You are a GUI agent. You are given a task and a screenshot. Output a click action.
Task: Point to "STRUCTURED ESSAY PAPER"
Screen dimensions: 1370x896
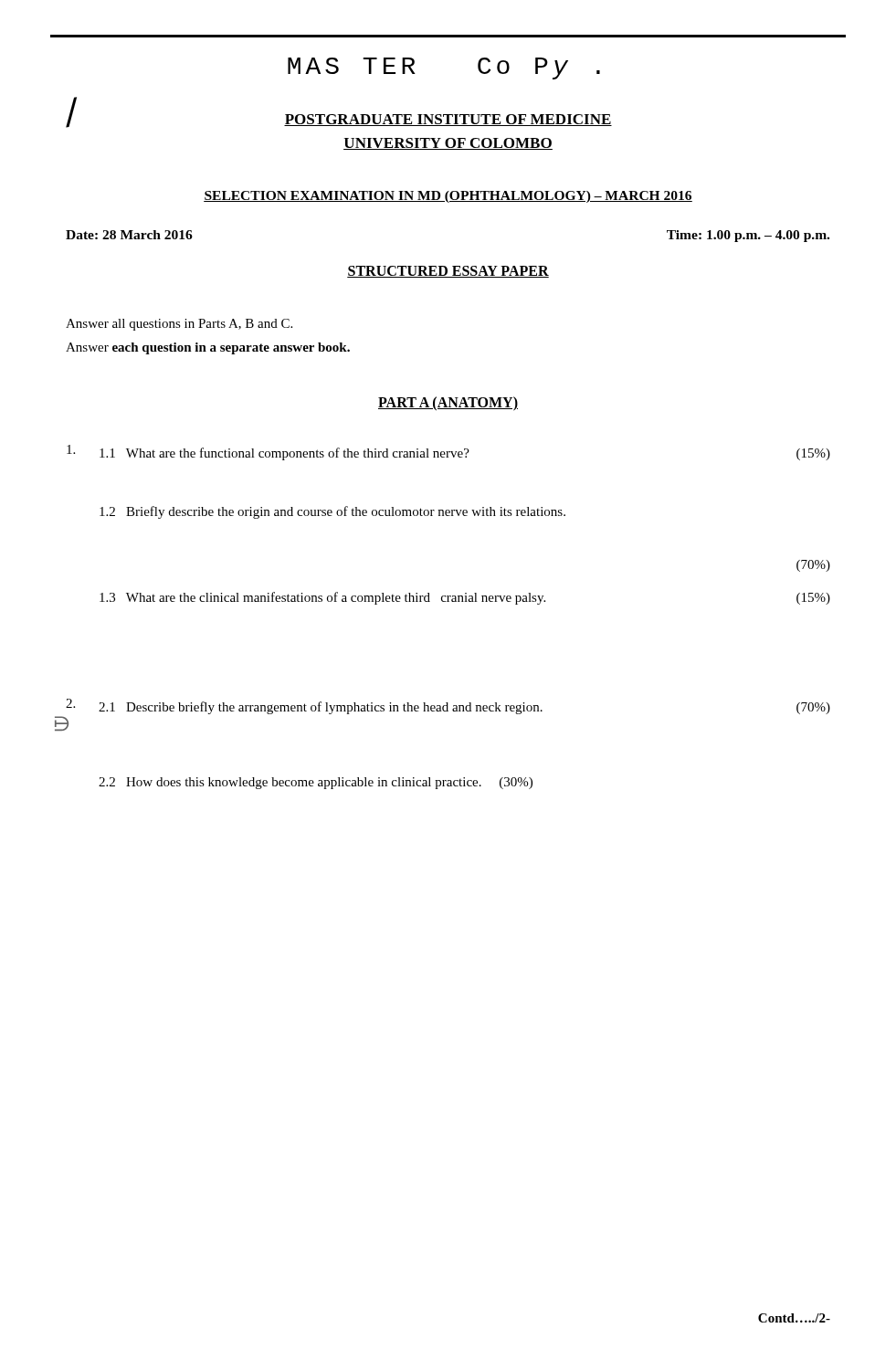click(448, 271)
